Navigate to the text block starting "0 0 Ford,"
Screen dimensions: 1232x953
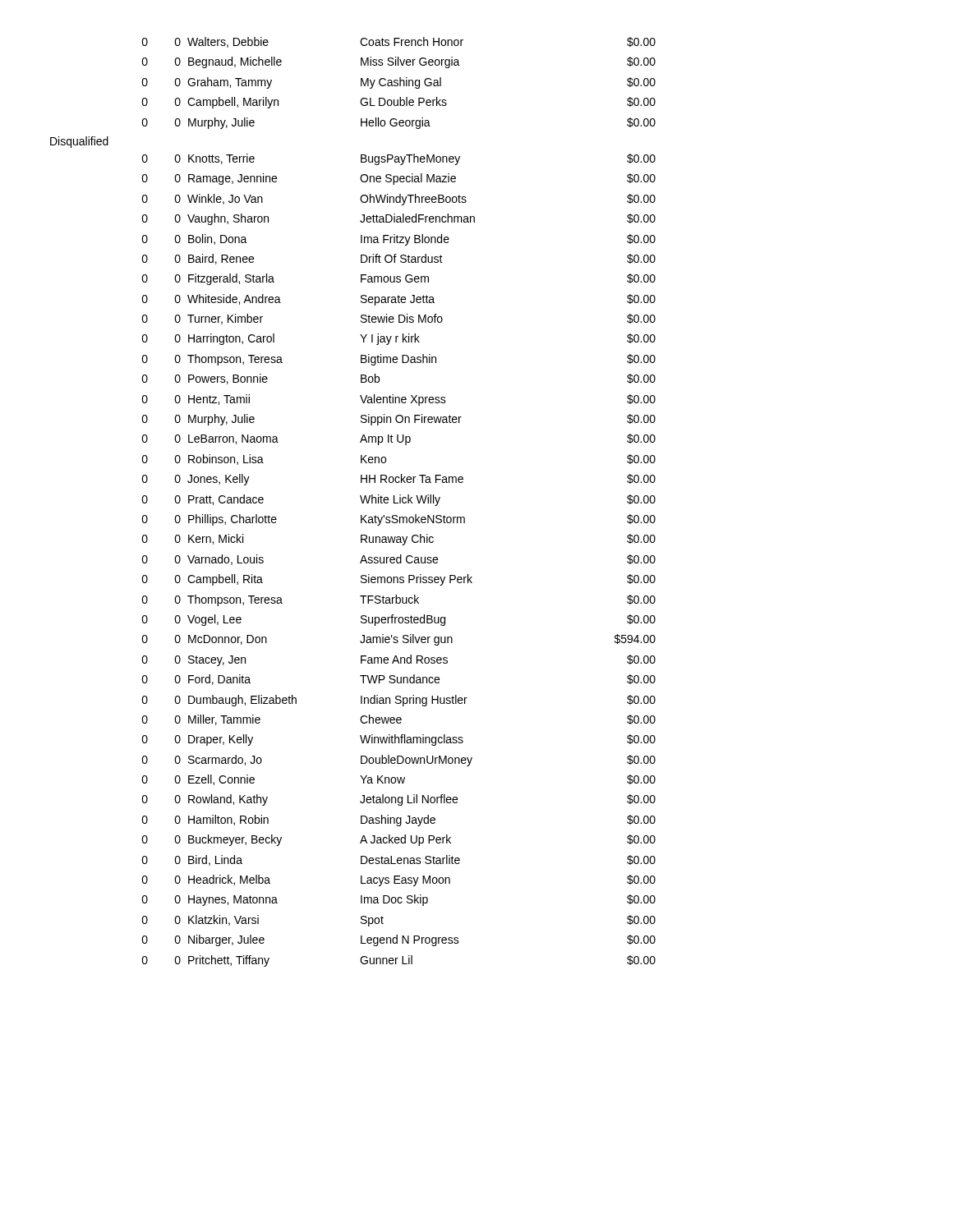352,680
